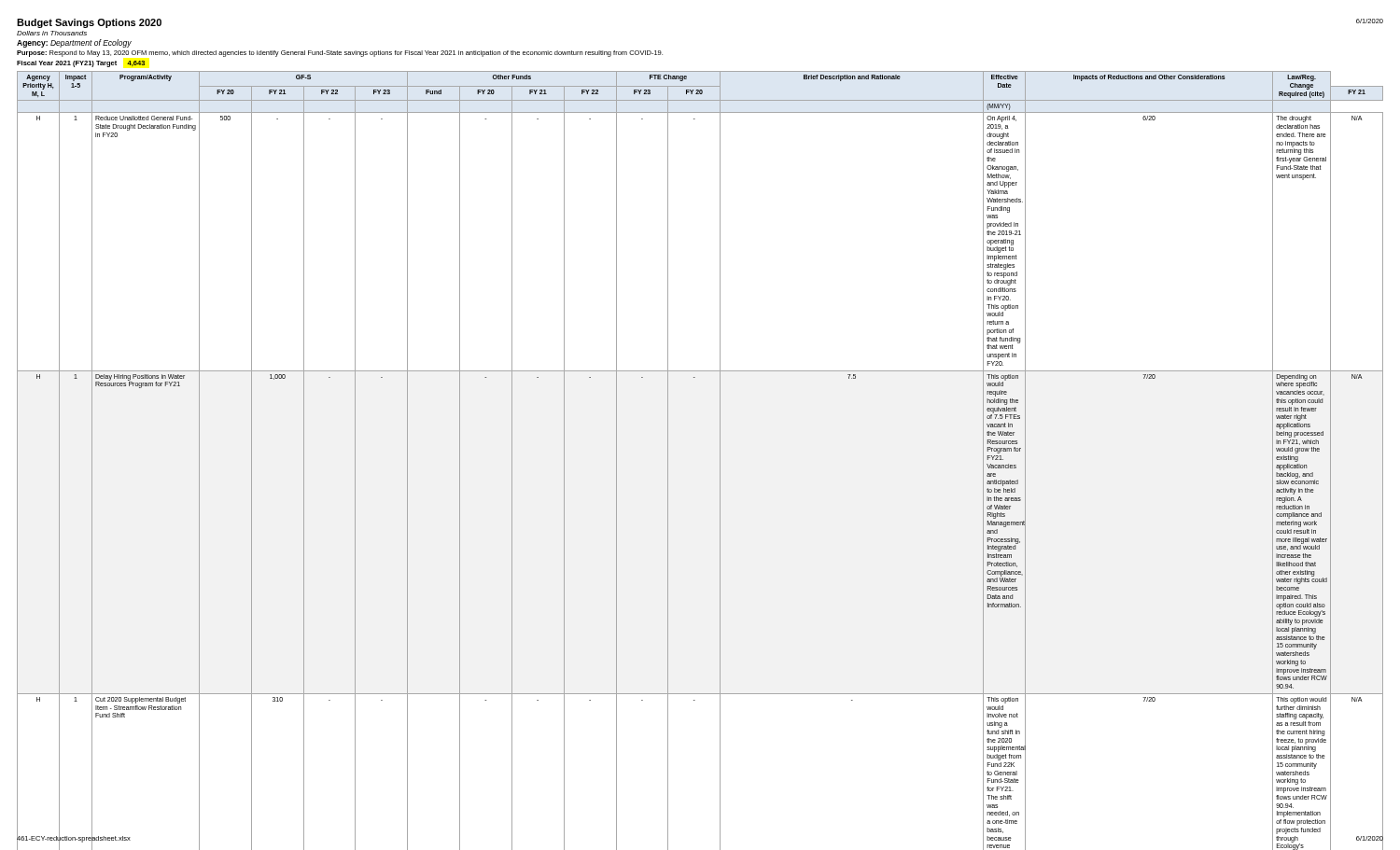This screenshot has height=850, width=1400.
Task: Point to the element starting "Fiscal Year 2021 (FY21) Target 4,643"
Action: click(83, 63)
